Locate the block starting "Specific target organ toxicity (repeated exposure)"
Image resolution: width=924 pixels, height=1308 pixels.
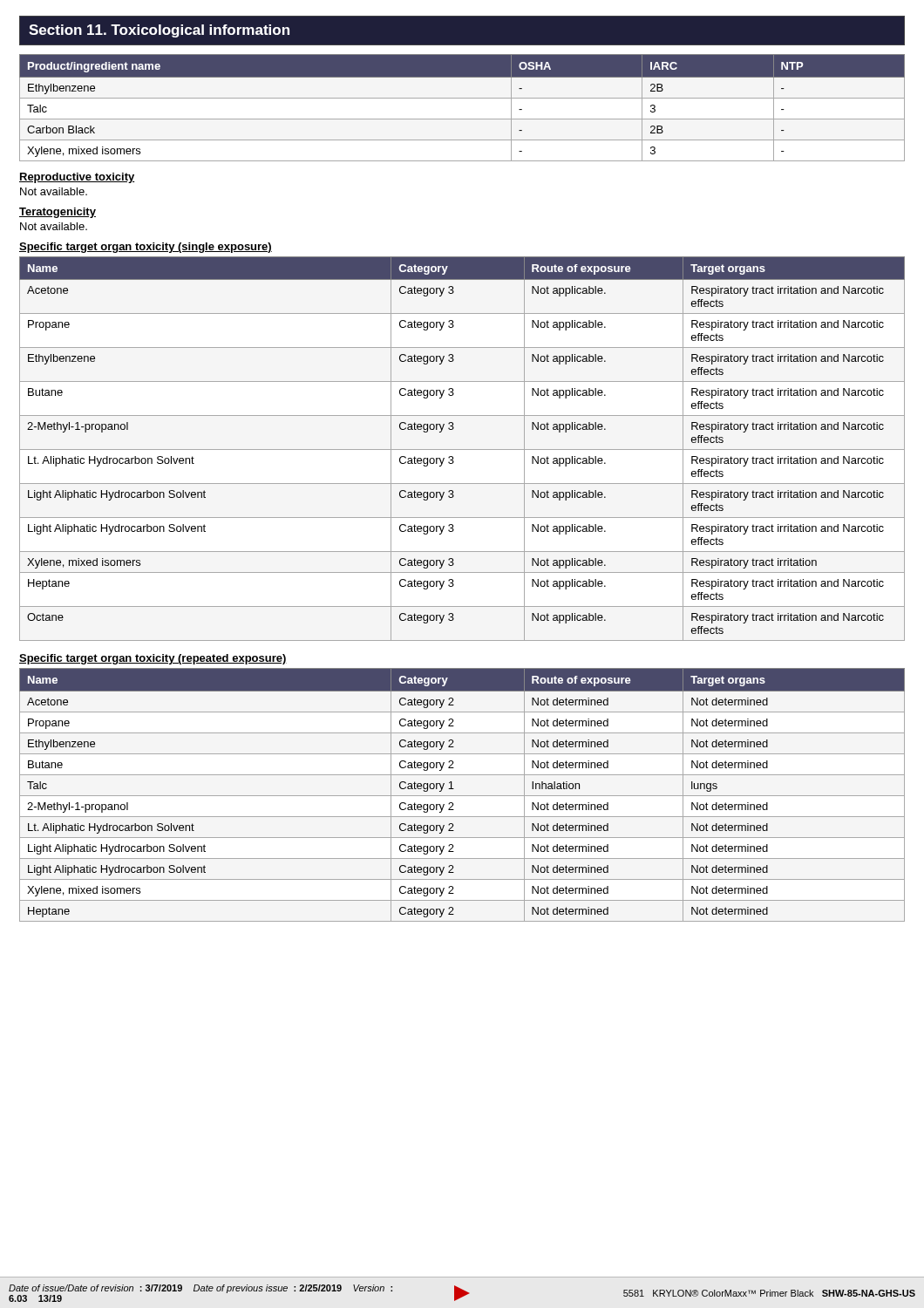153,658
